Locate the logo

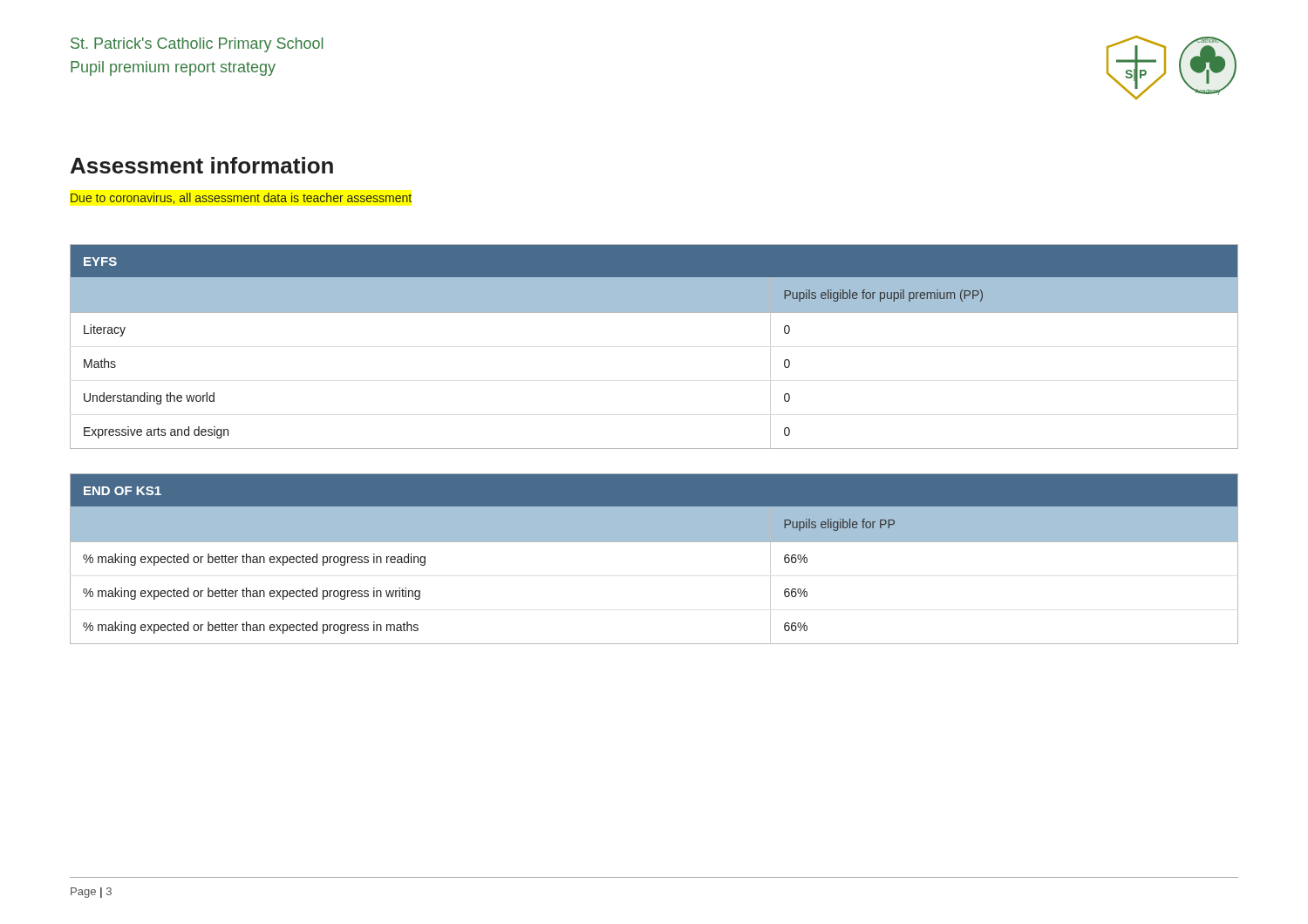[1172, 68]
